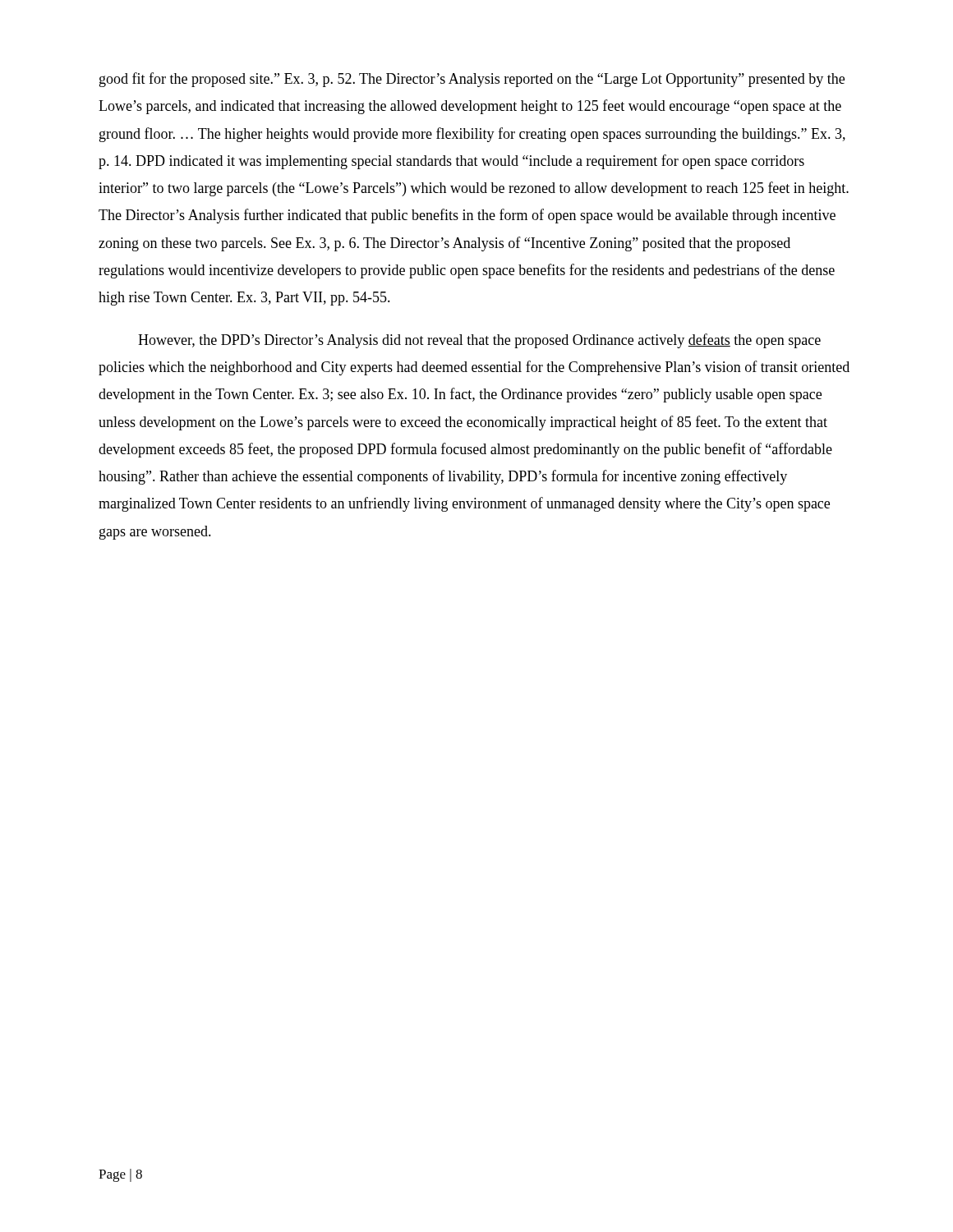The width and height of the screenshot is (953, 1232).
Task: Locate the text block containing "However, the DPD’s Director’s"
Action: click(x=474, y=435)
